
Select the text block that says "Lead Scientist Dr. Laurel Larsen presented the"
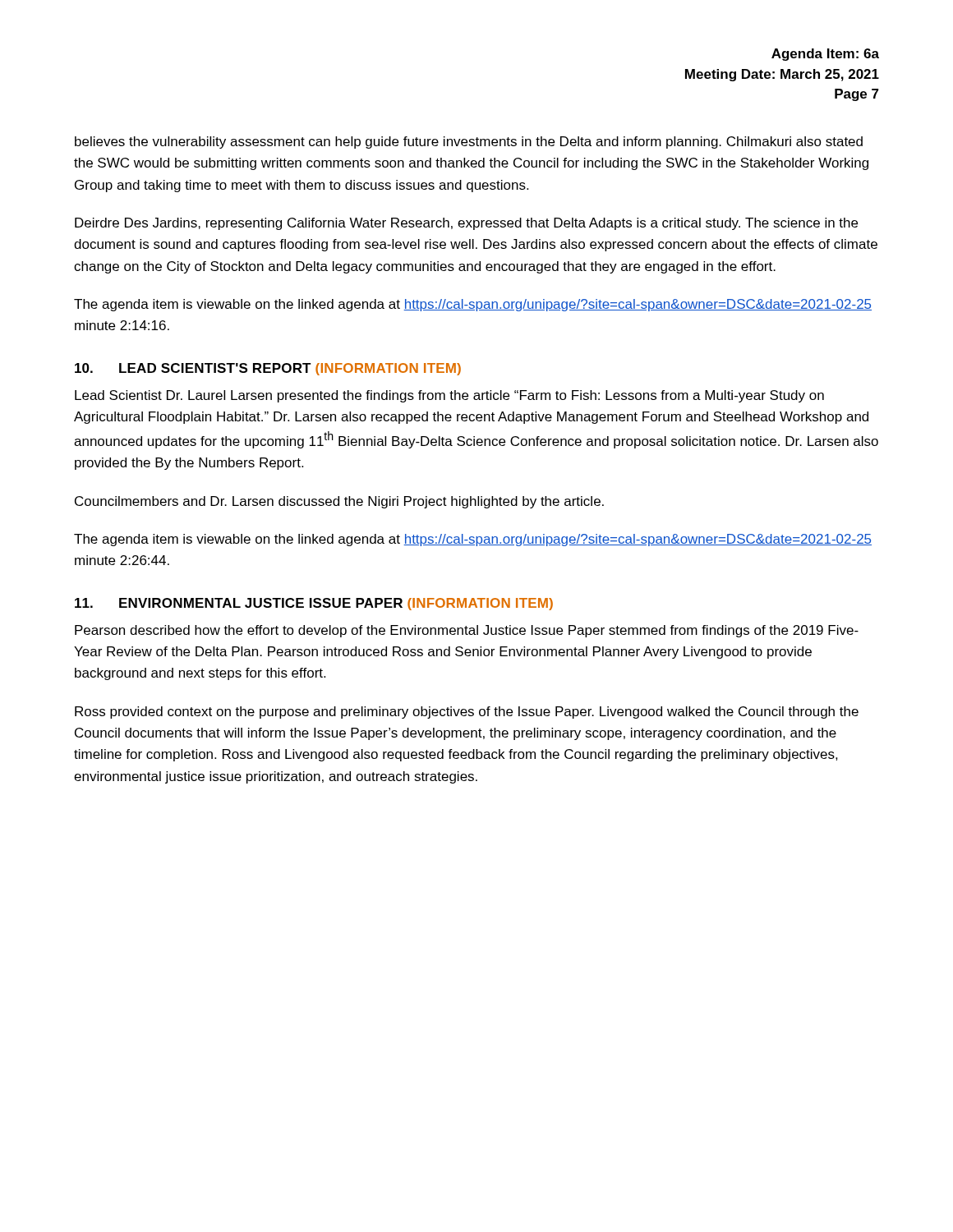(x=476, y=429)
